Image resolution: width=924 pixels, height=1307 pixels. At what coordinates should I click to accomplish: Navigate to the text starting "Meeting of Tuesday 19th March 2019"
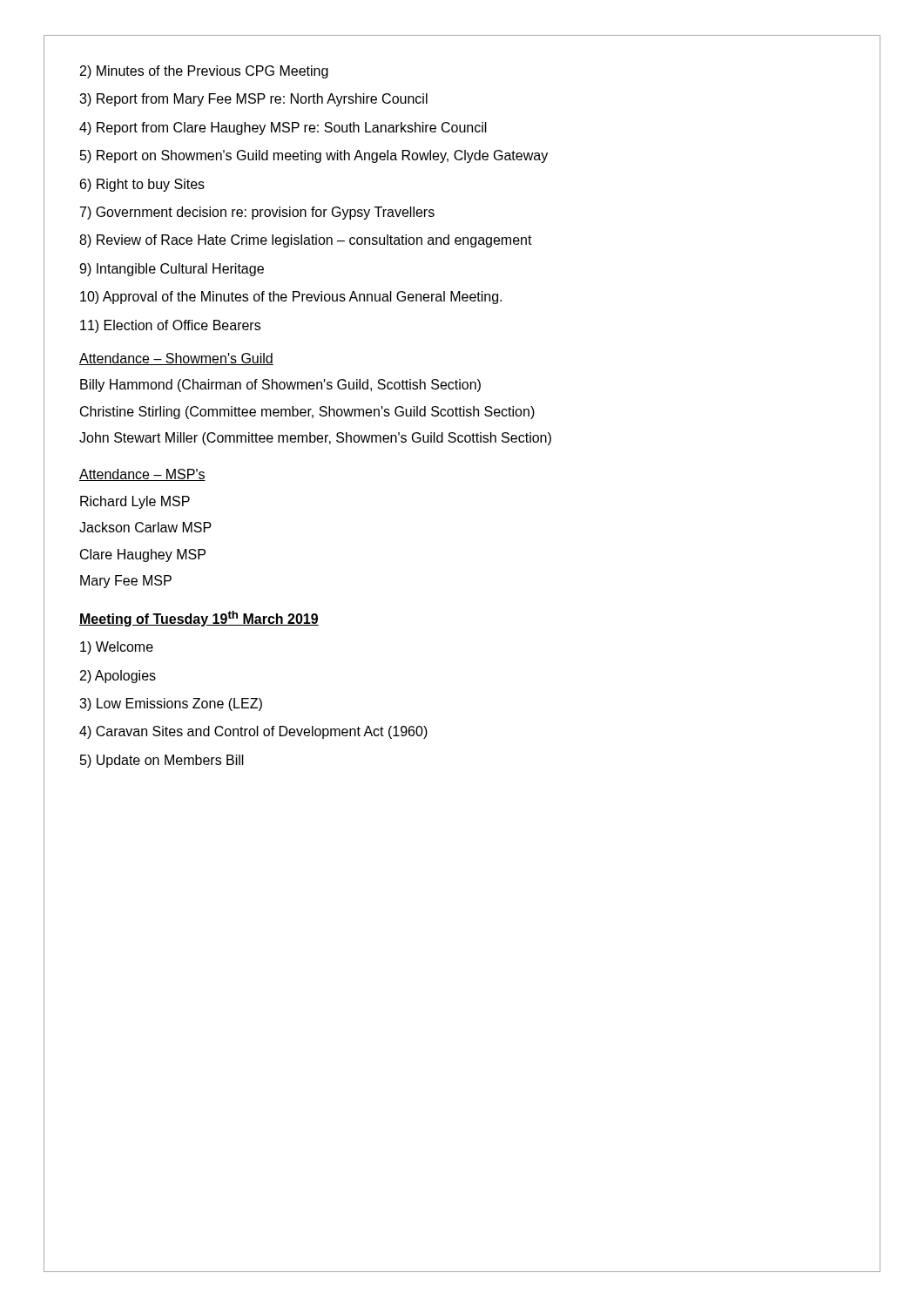pyautogui.click(x=199, y=617)
